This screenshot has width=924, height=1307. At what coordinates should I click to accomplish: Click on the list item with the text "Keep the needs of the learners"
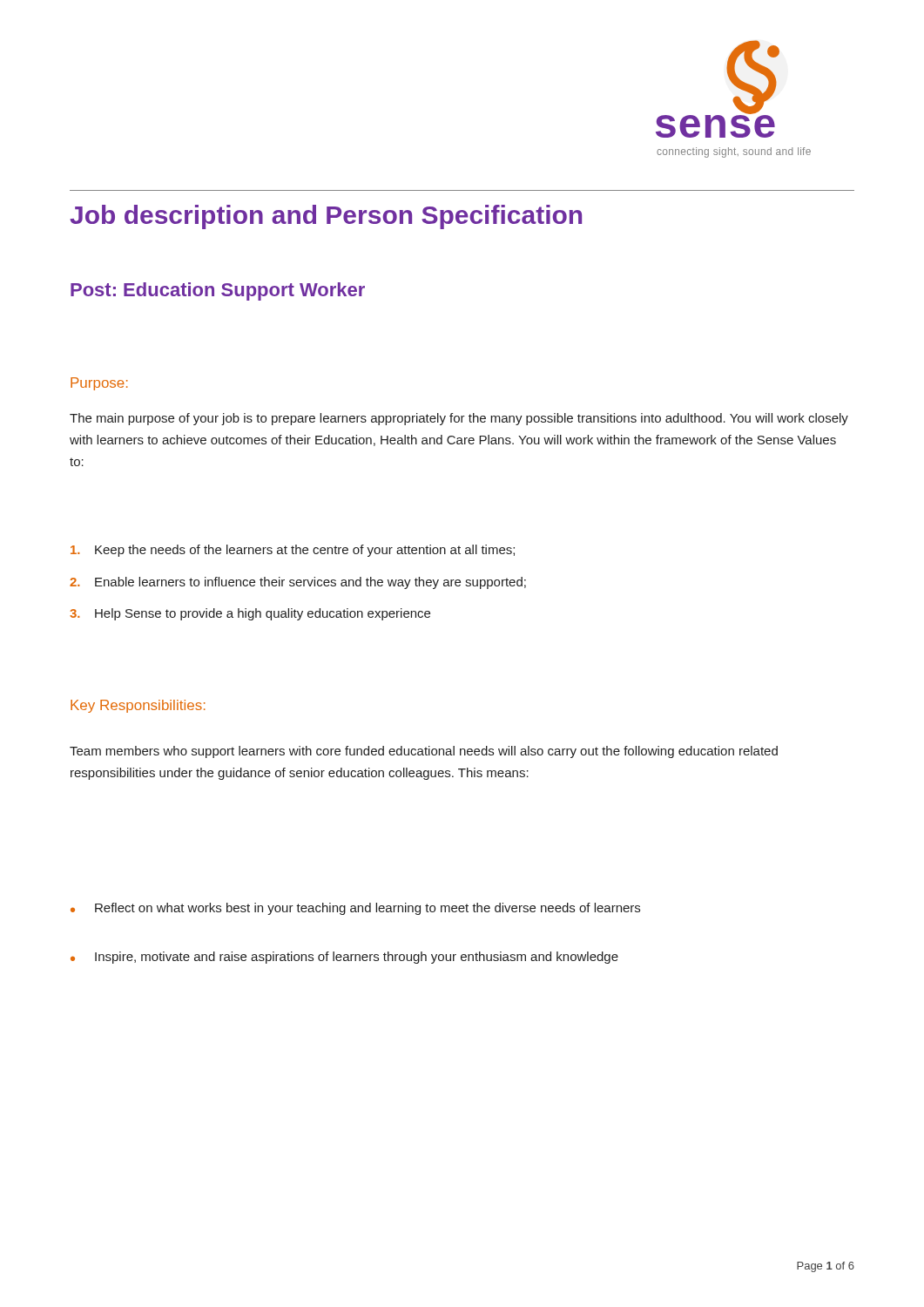[x=462, y=550]
